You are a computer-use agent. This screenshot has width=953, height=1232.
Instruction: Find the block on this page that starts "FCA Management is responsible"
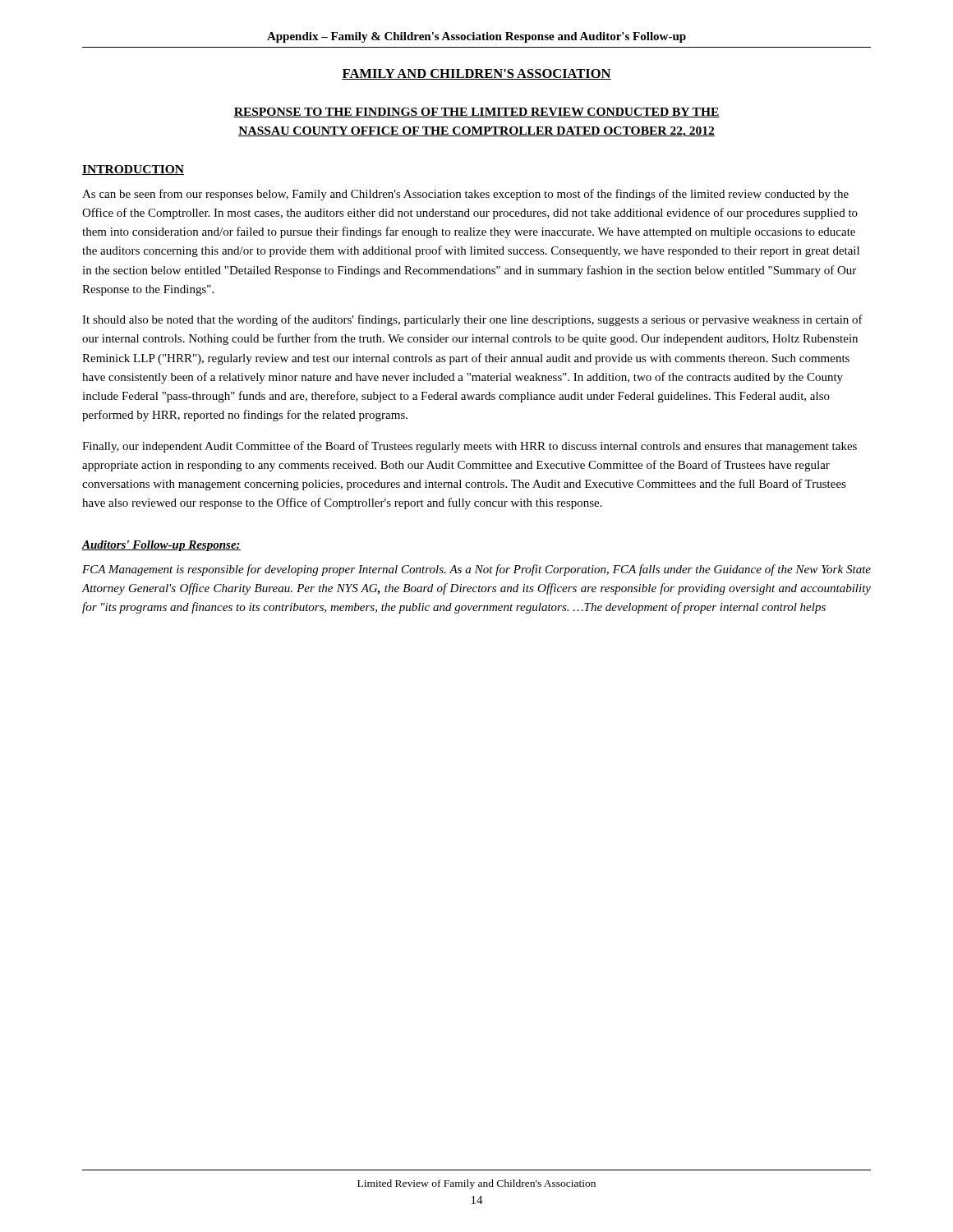[x=476, y=588]
